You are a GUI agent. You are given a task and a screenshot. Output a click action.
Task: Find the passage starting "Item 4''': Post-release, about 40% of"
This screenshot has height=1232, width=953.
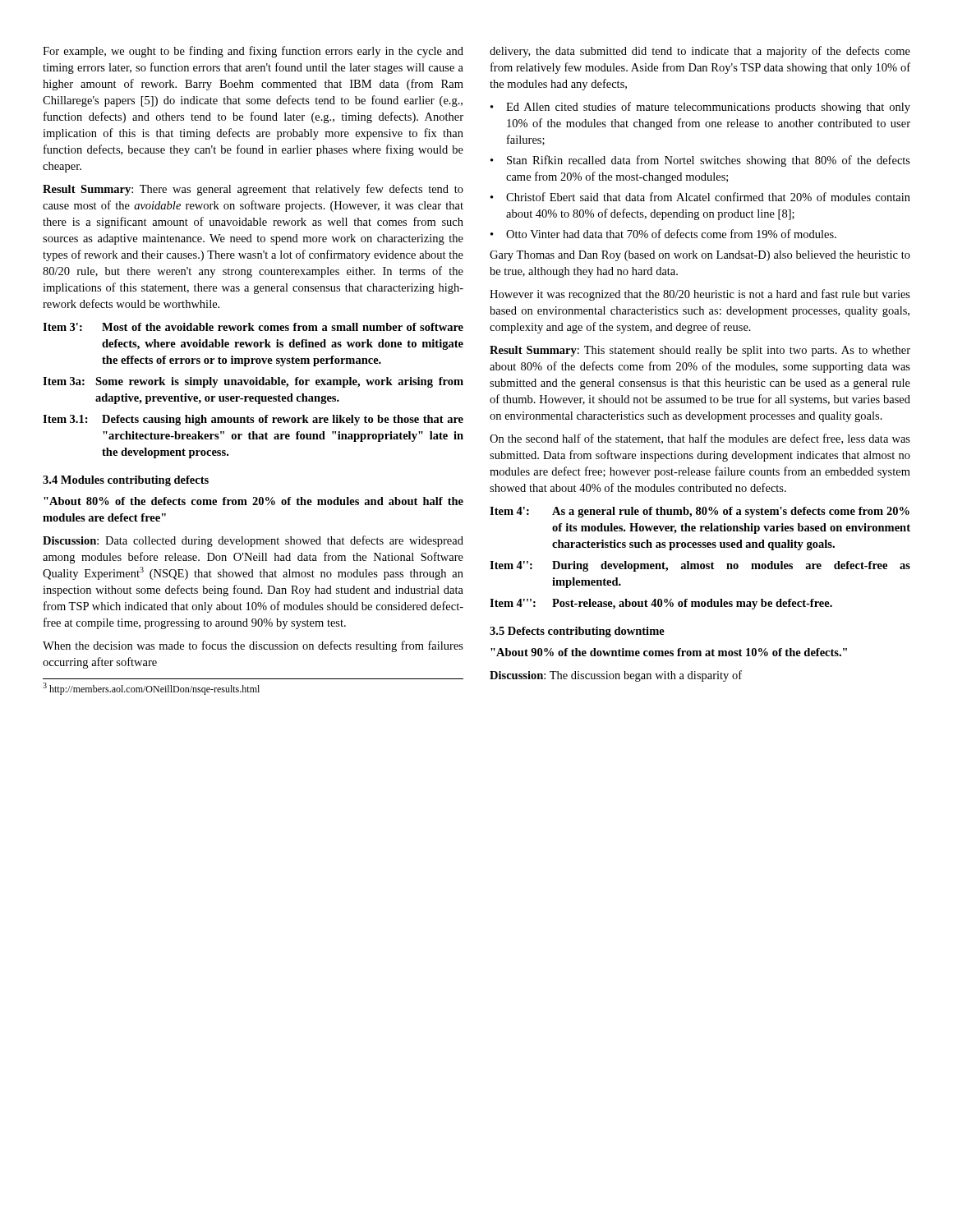(700, 603)
